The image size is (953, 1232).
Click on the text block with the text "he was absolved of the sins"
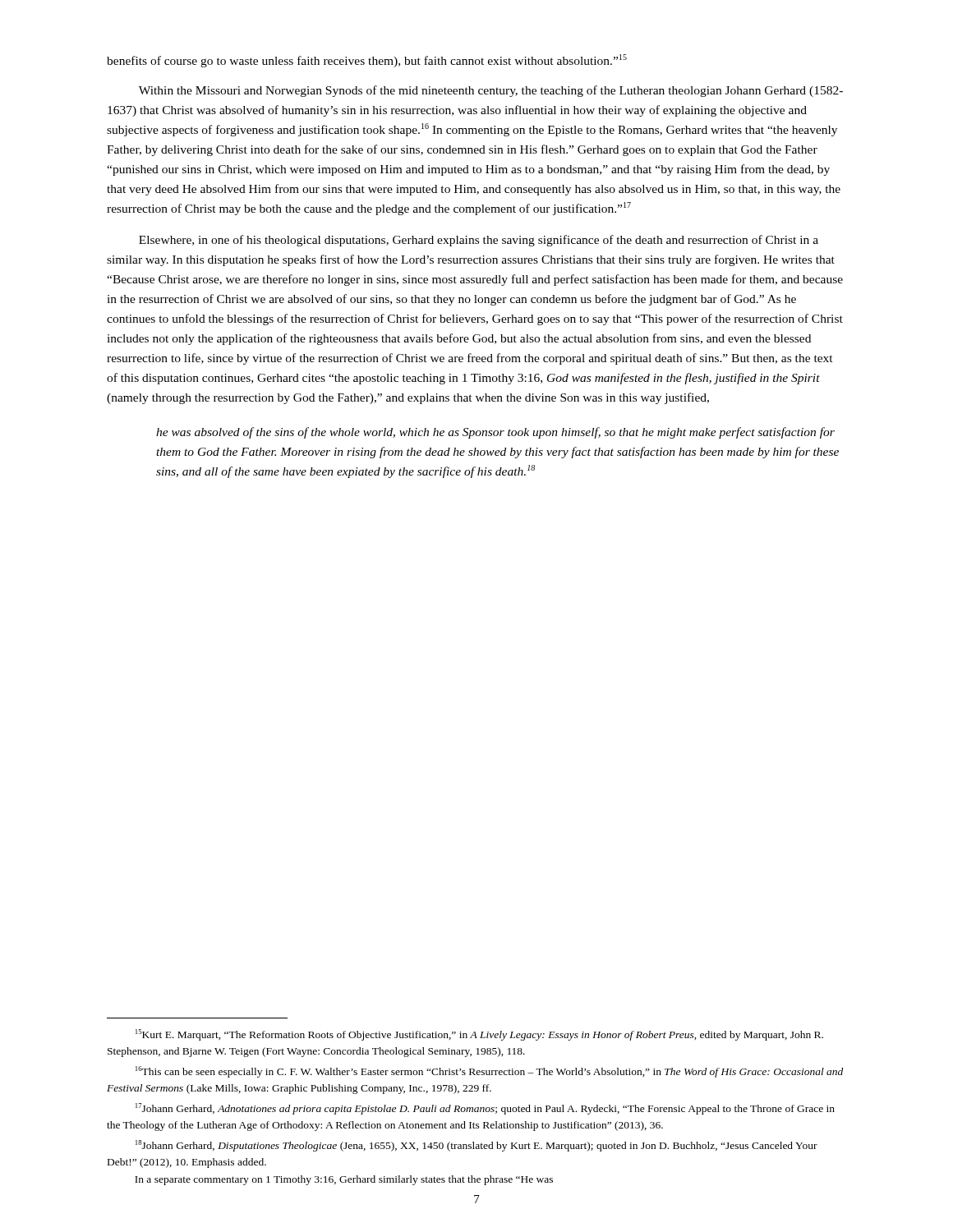[501, 452]
